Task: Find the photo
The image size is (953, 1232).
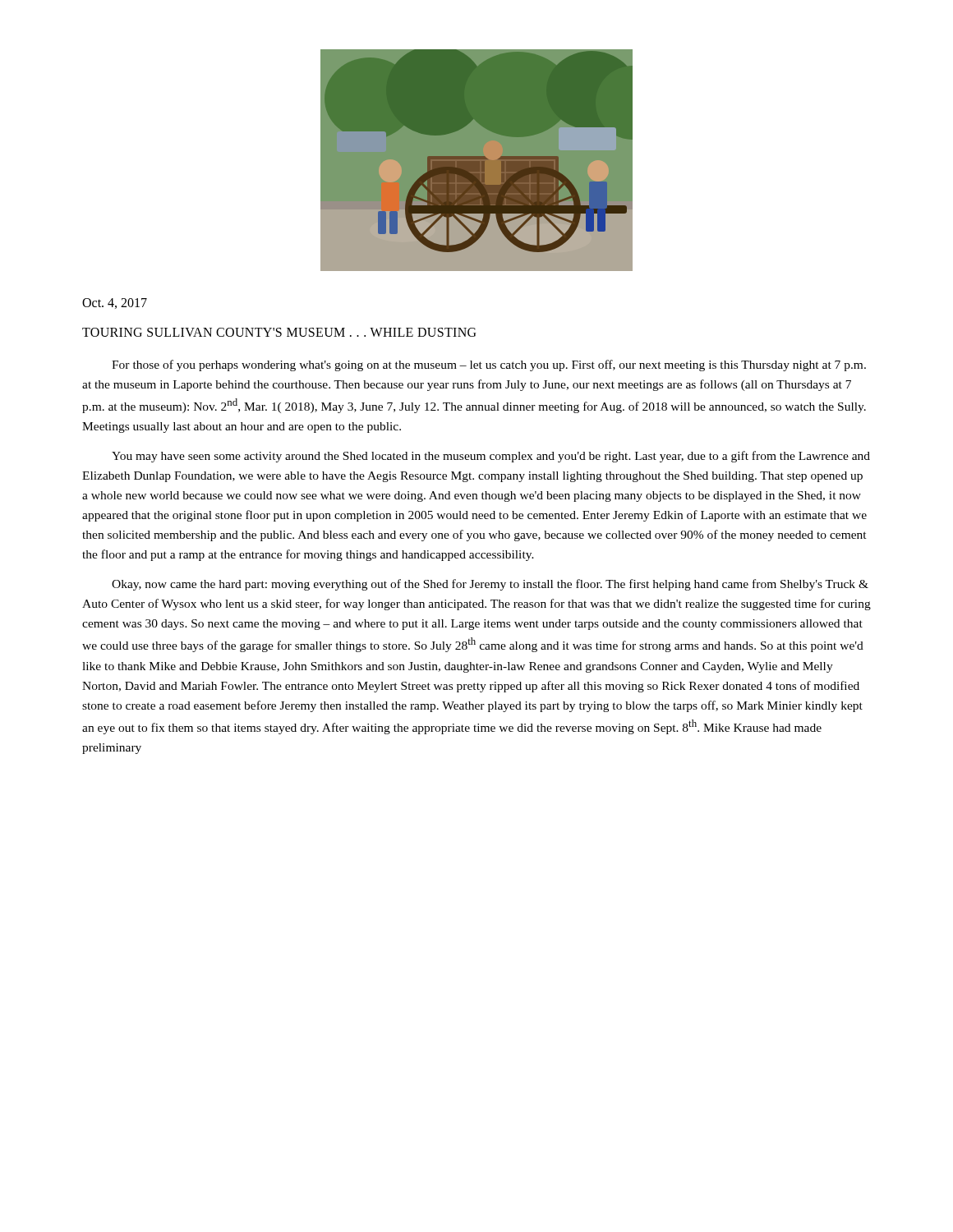Action: click(476, 160)
